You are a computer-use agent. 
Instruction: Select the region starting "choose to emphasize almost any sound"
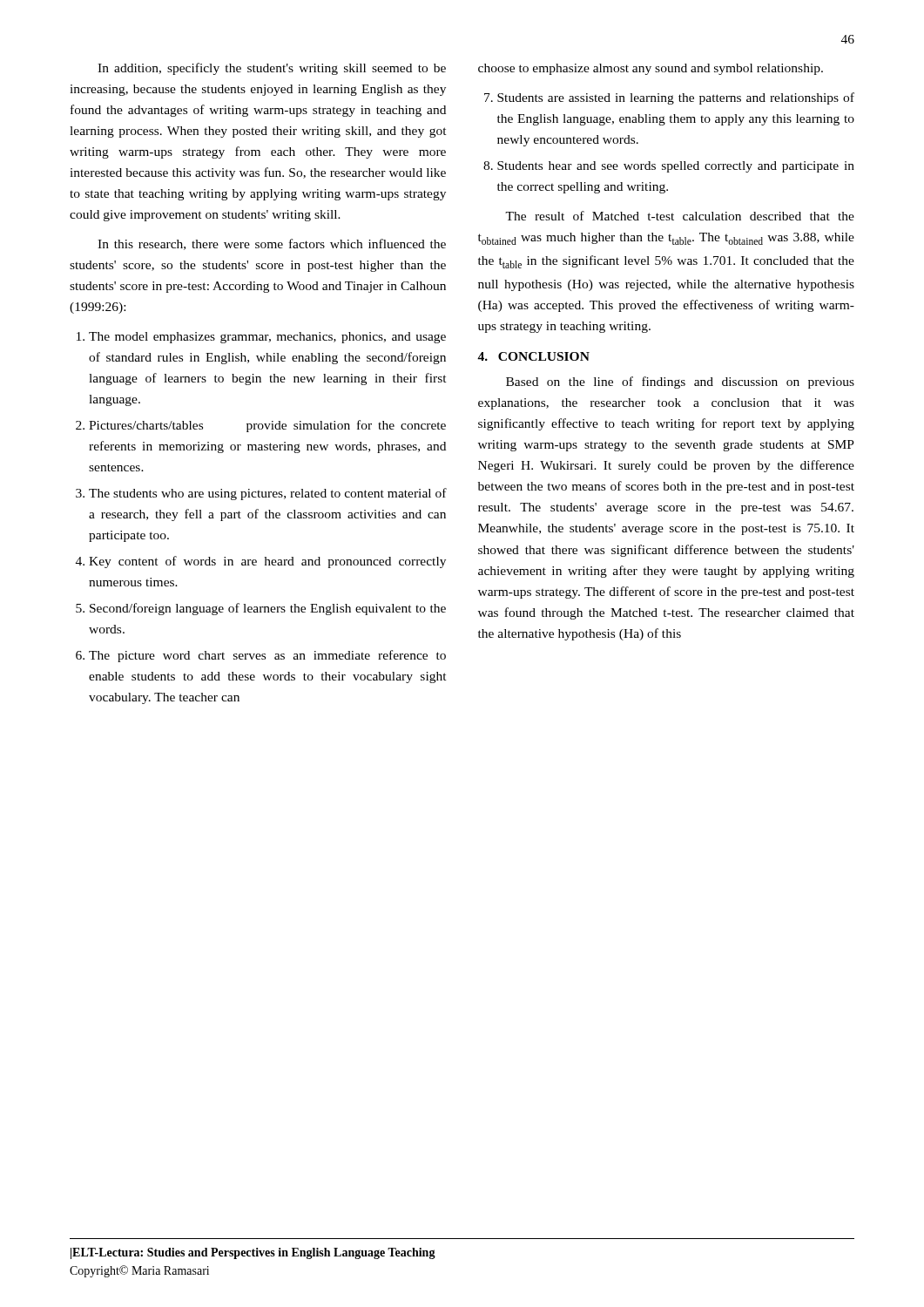click(651, 68)
